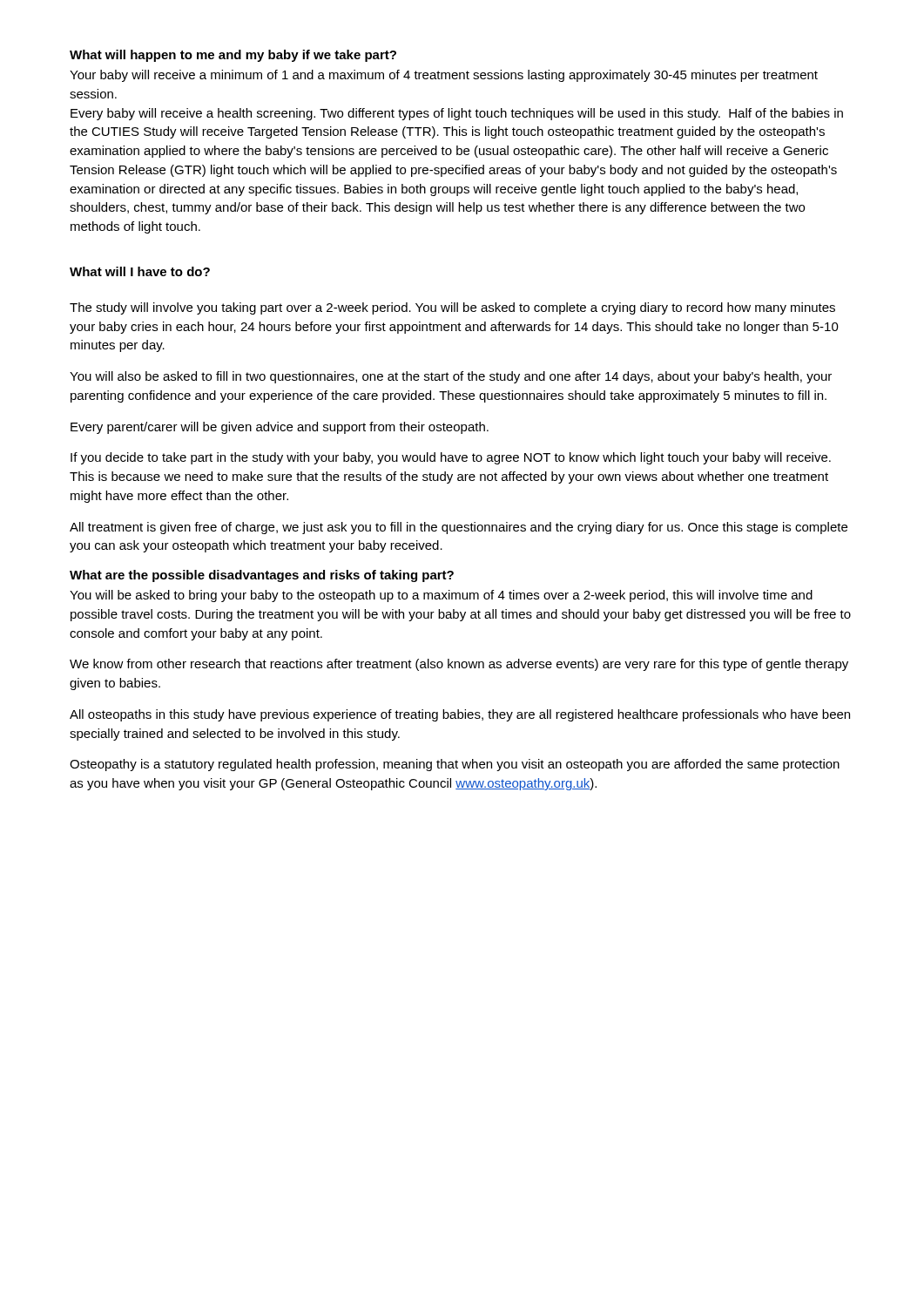This screenshot has width=924, height=1307.
Task: Select the section header with the text "What are the possible disadvantages and"
Action: tap(462, 575)
